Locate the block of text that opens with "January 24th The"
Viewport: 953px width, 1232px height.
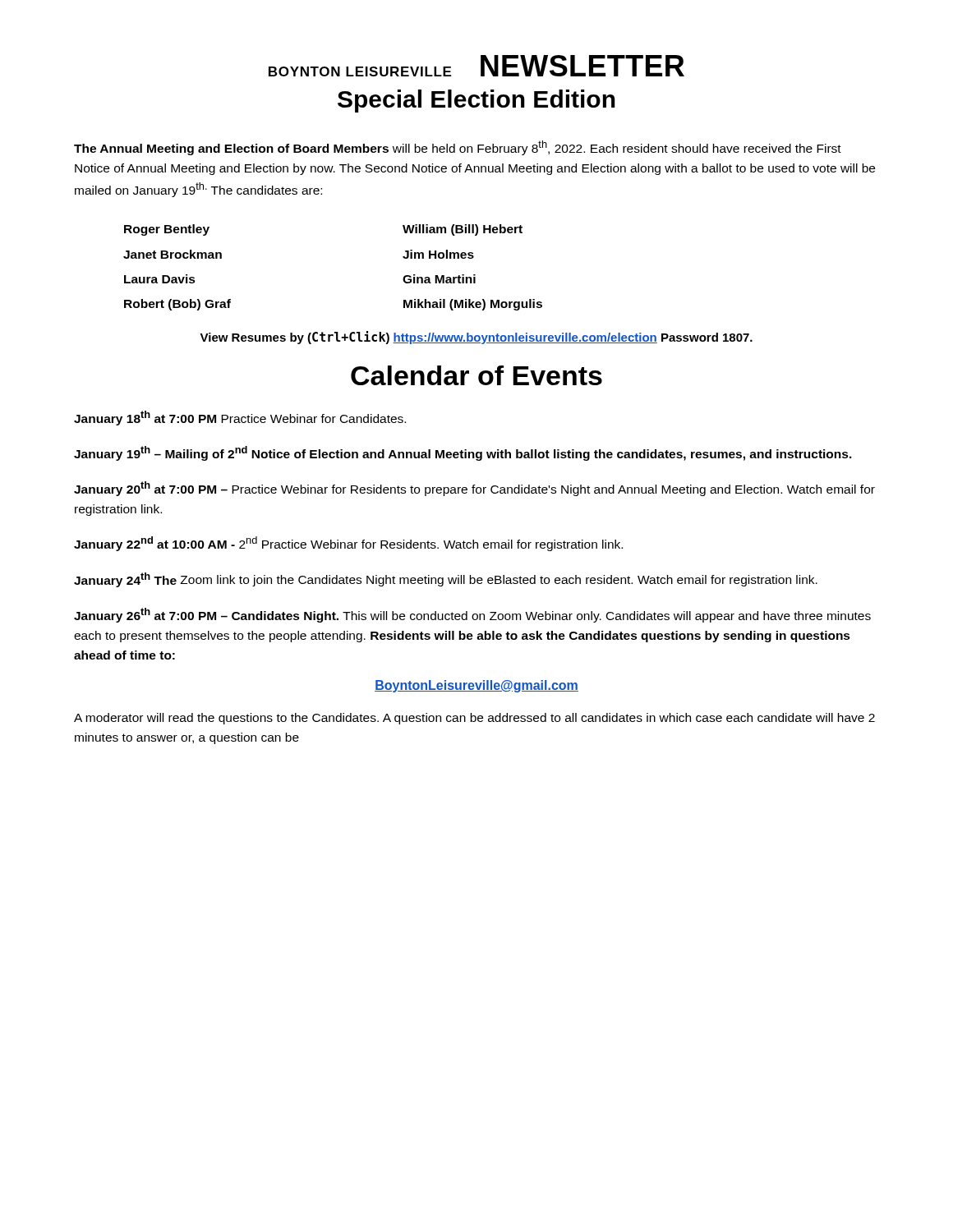tap(446, 578)
